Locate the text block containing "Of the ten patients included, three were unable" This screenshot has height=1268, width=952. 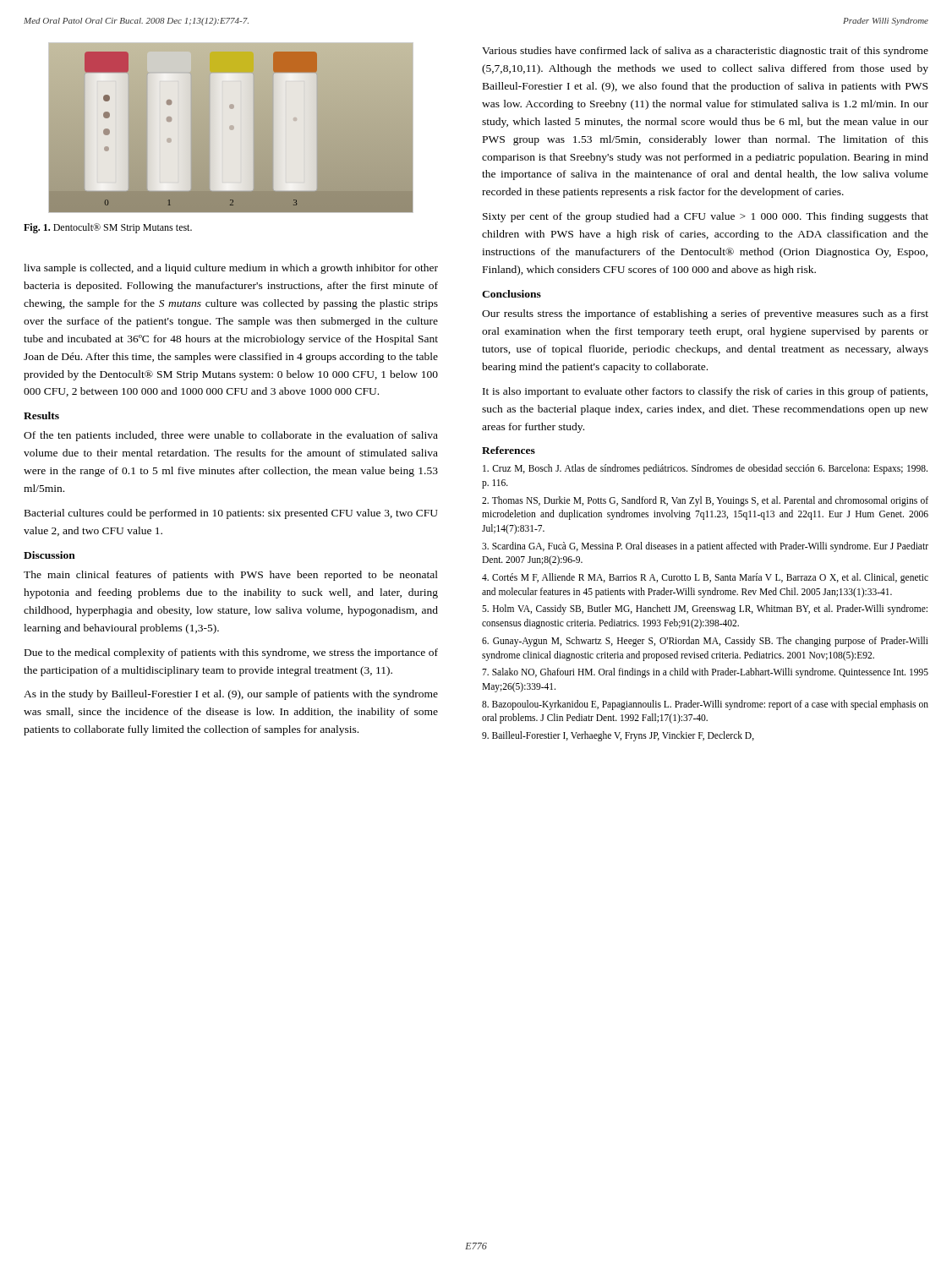coord(231,484)
